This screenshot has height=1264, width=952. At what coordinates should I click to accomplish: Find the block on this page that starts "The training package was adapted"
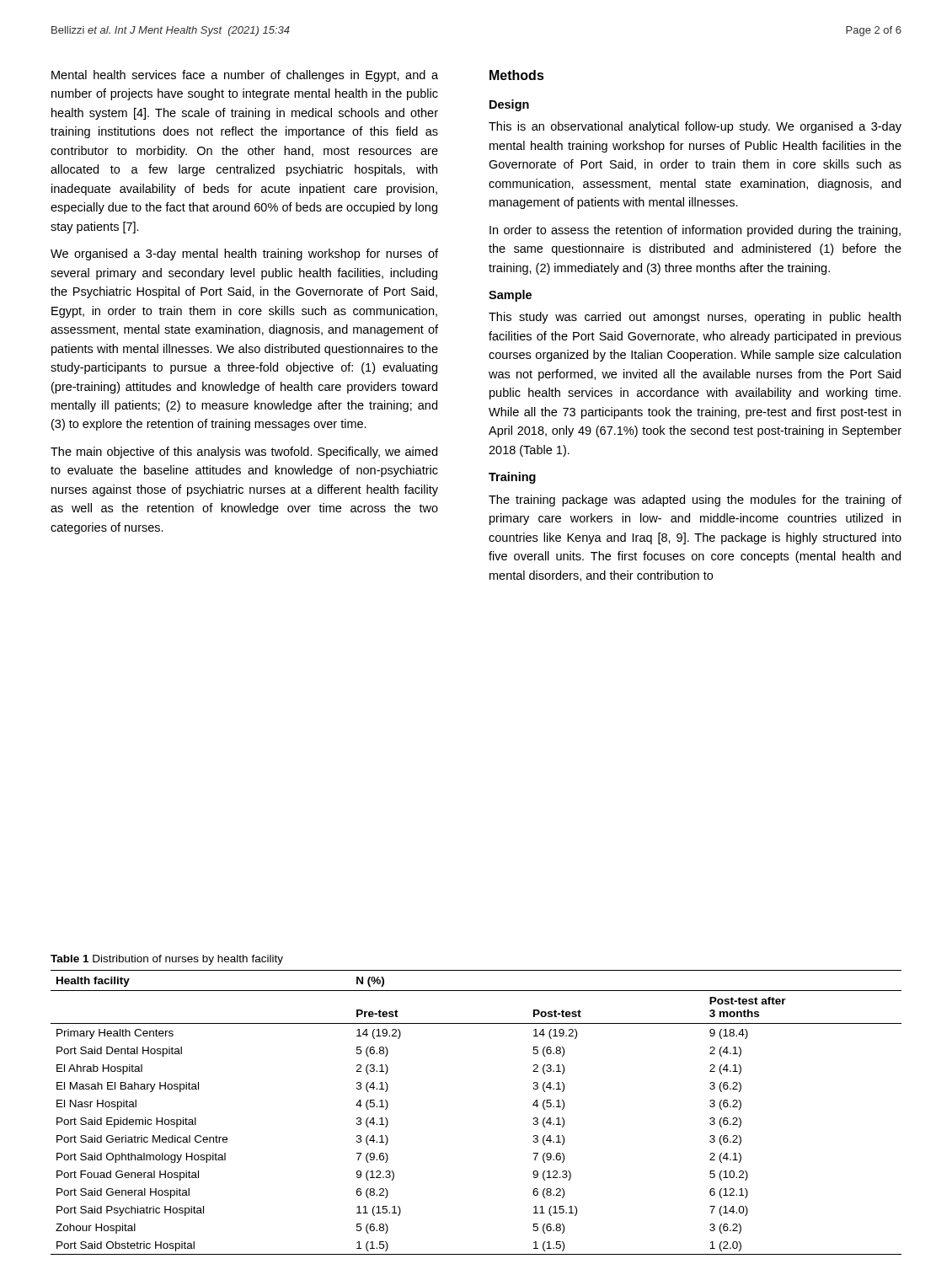[x=695, y=538]
